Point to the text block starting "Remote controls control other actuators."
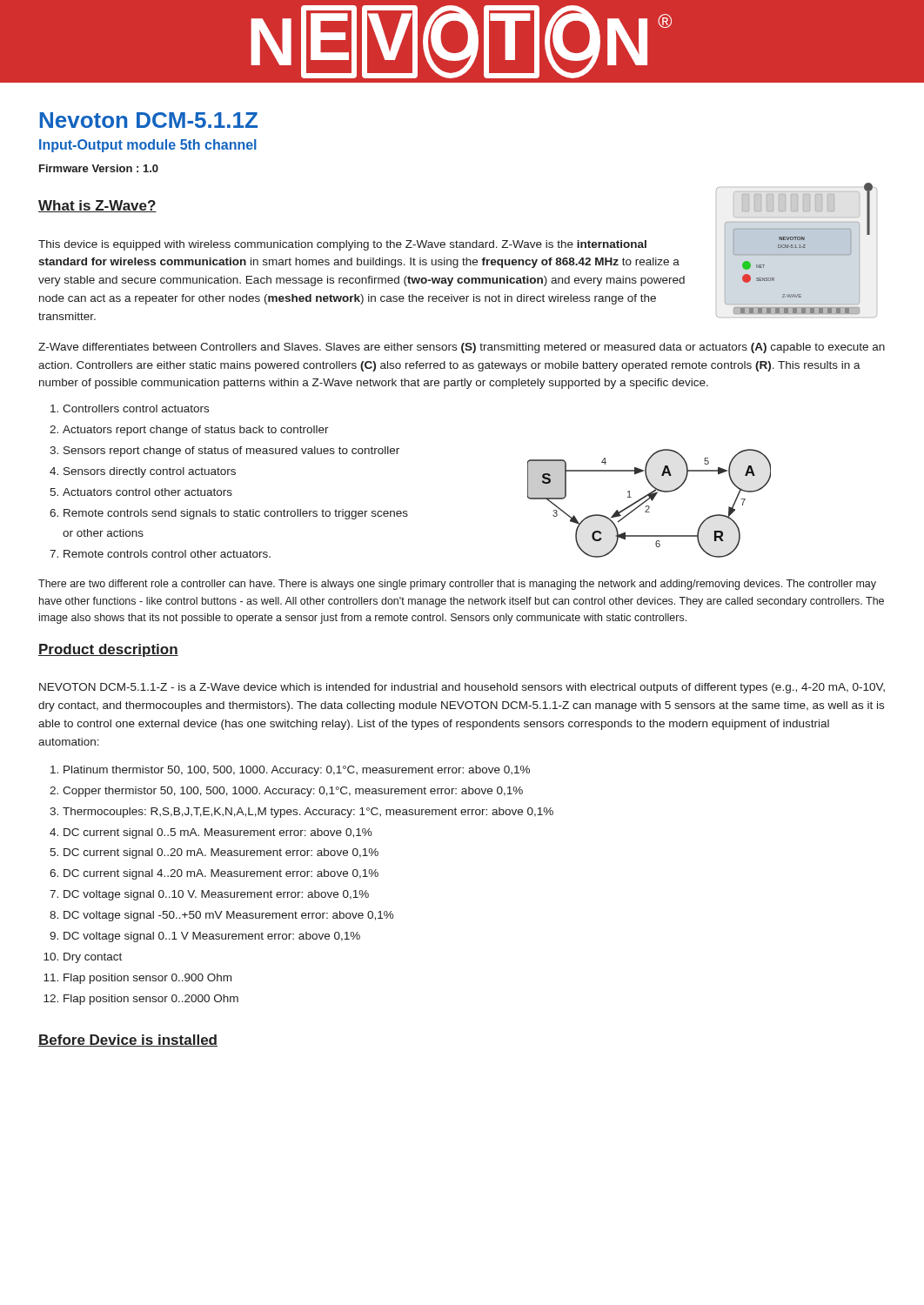924x1305 pixels. (238, 555)
